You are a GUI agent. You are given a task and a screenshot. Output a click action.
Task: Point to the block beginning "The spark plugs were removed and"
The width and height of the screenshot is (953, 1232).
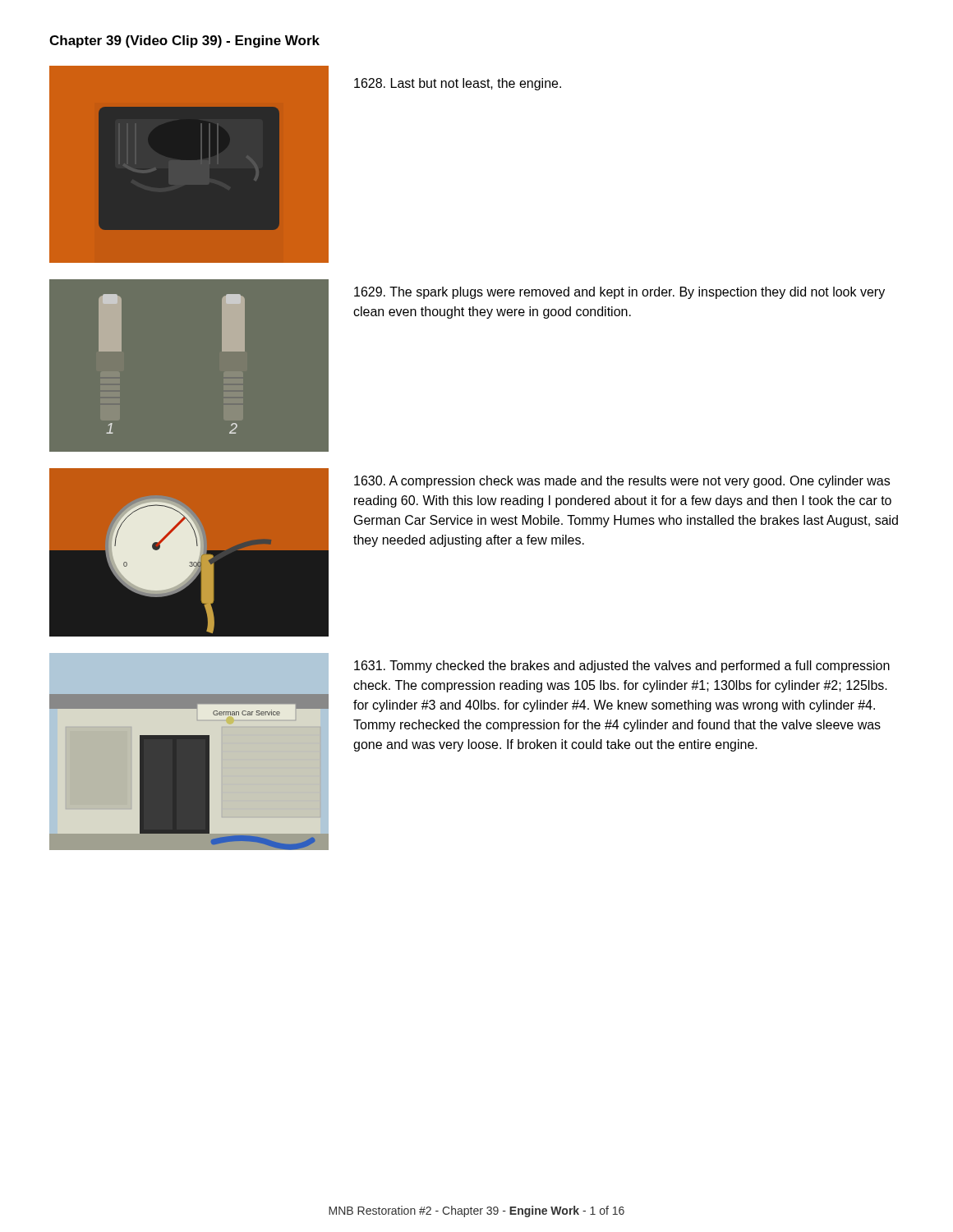coord(619,302)
